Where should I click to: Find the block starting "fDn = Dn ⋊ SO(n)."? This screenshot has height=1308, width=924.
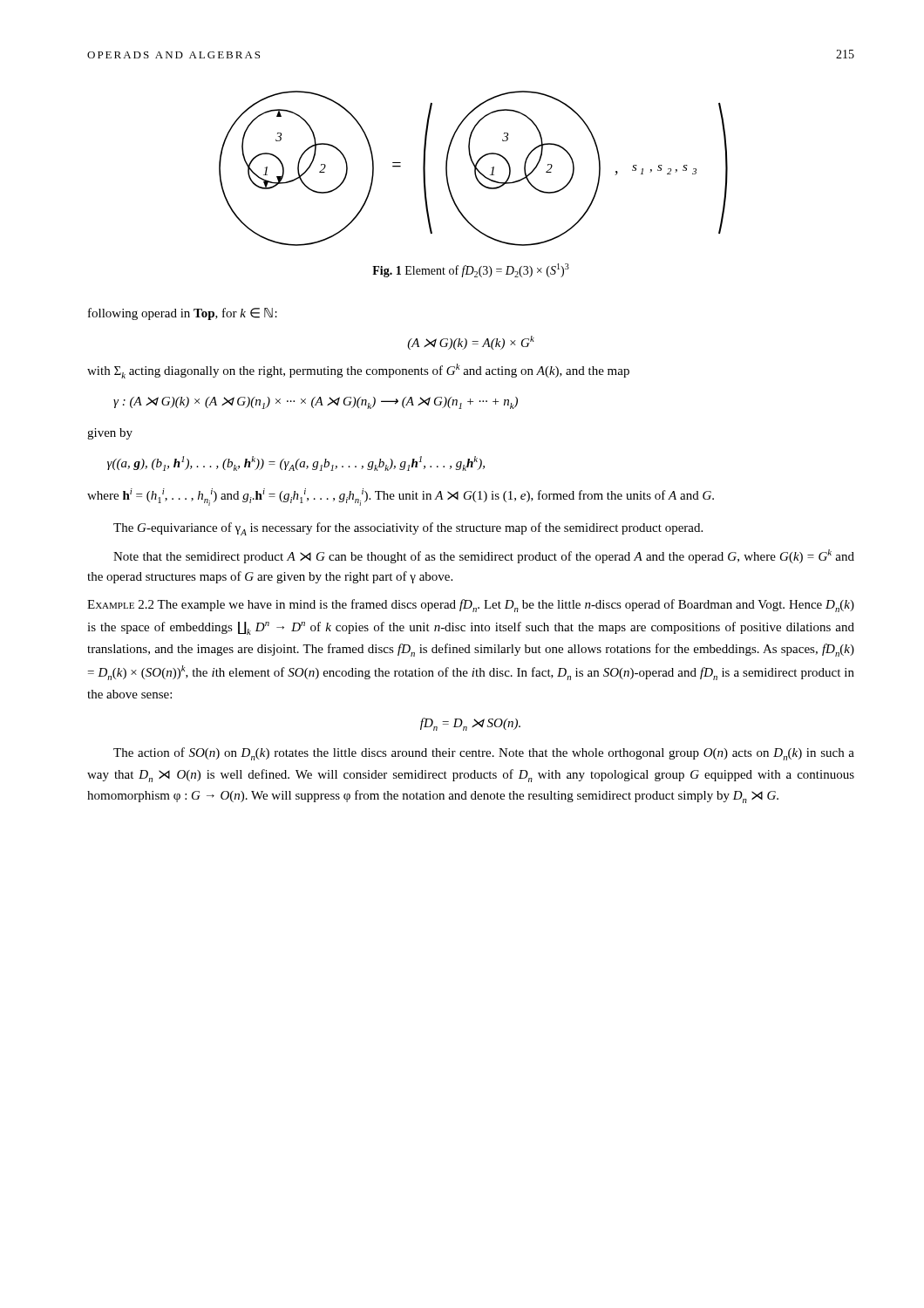[x=471, y=724]
